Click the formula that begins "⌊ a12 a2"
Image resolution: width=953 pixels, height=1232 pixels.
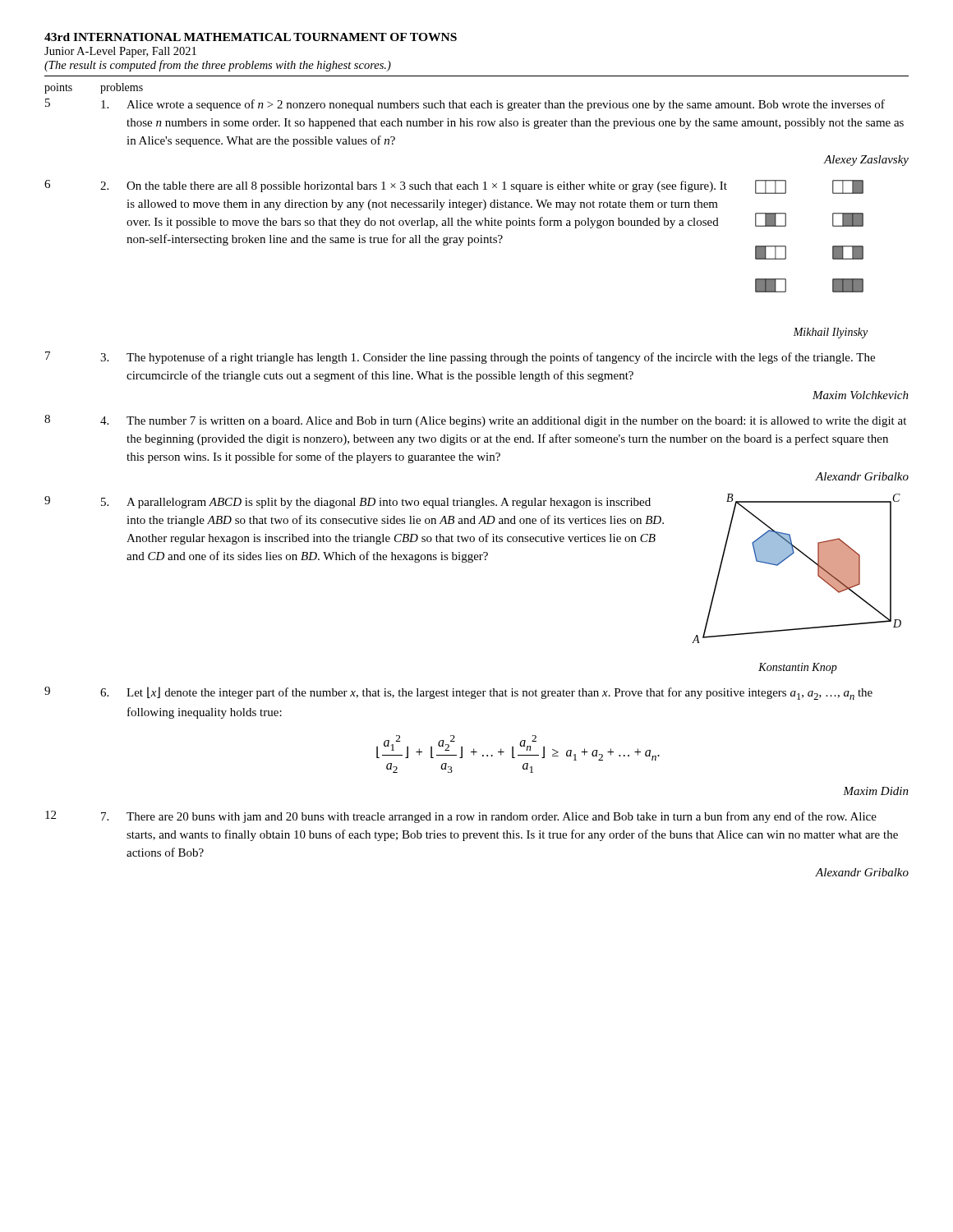518,754
